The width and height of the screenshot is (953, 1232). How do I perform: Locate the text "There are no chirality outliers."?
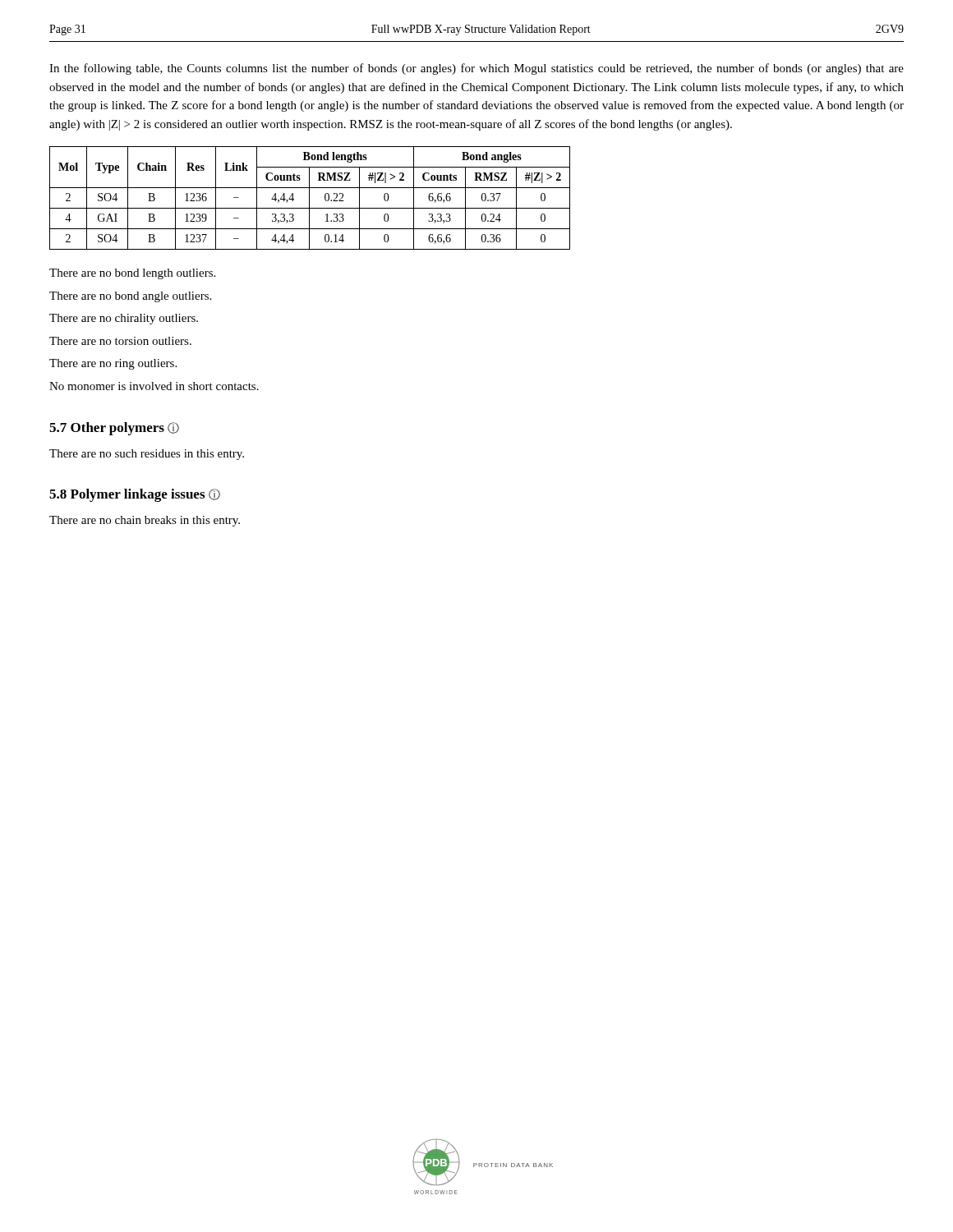[124, 318]
